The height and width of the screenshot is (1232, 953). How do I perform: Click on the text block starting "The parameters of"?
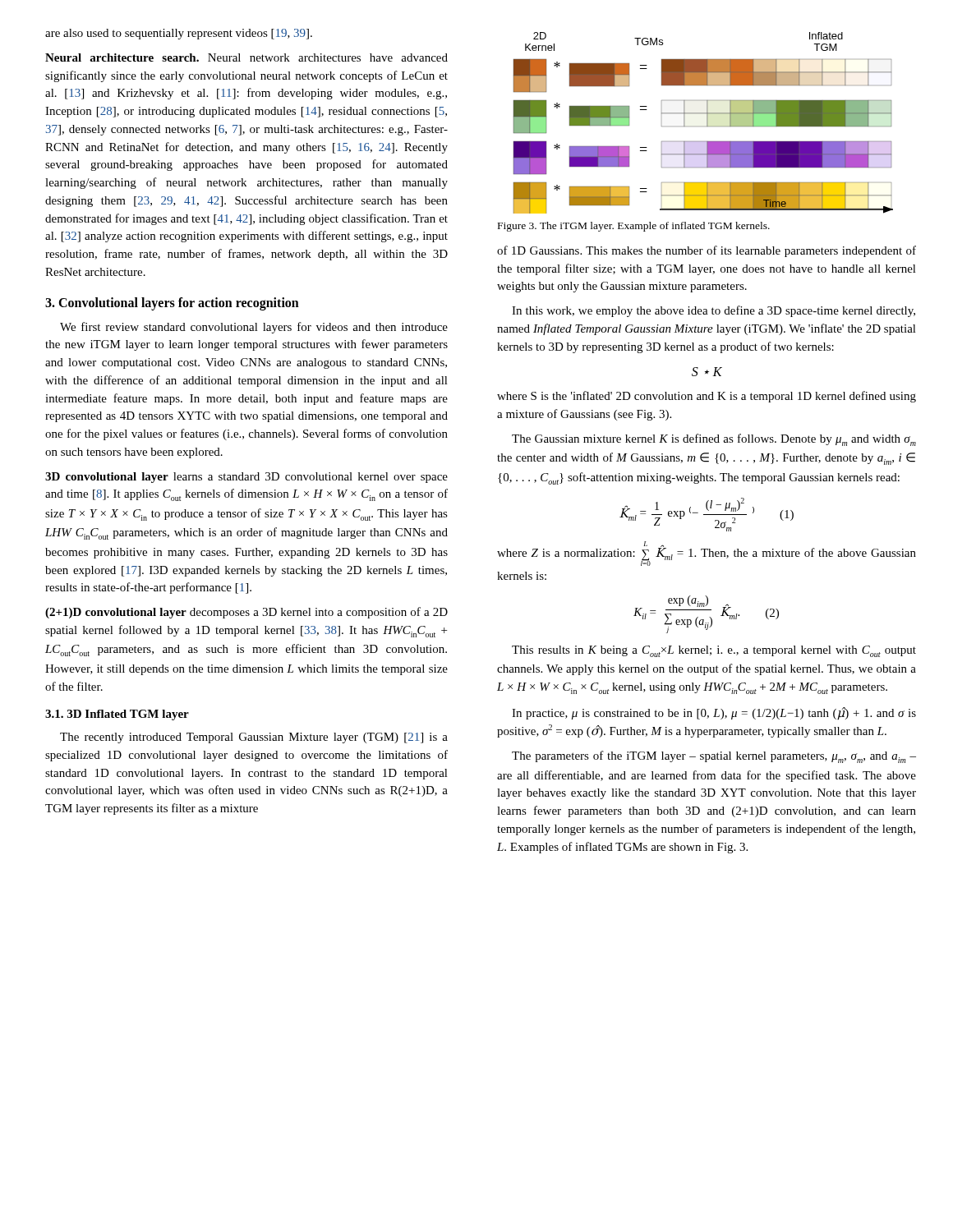[707, 802]
